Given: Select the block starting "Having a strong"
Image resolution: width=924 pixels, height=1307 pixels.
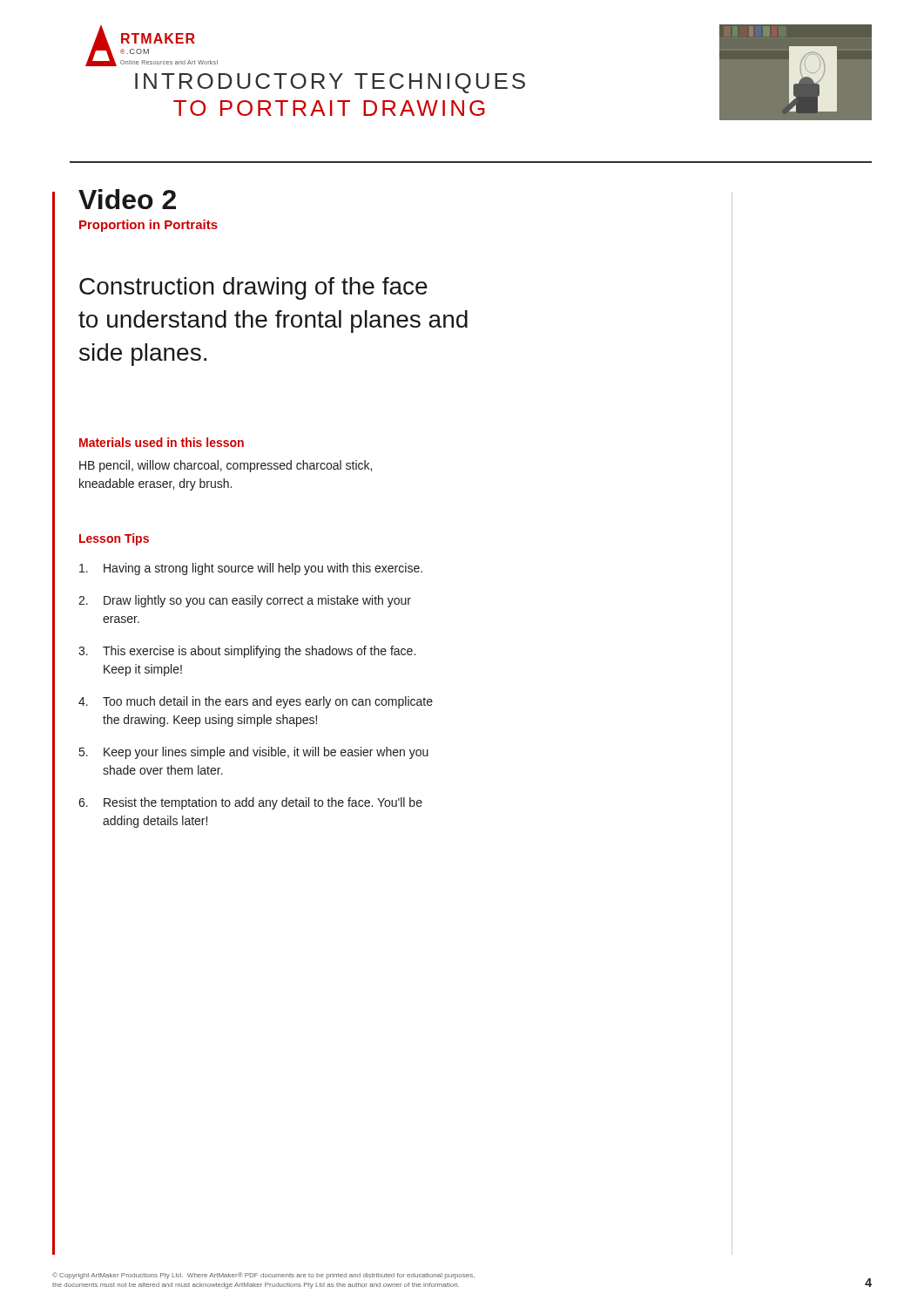Looking at the screenshot, I should pos(374,569).
